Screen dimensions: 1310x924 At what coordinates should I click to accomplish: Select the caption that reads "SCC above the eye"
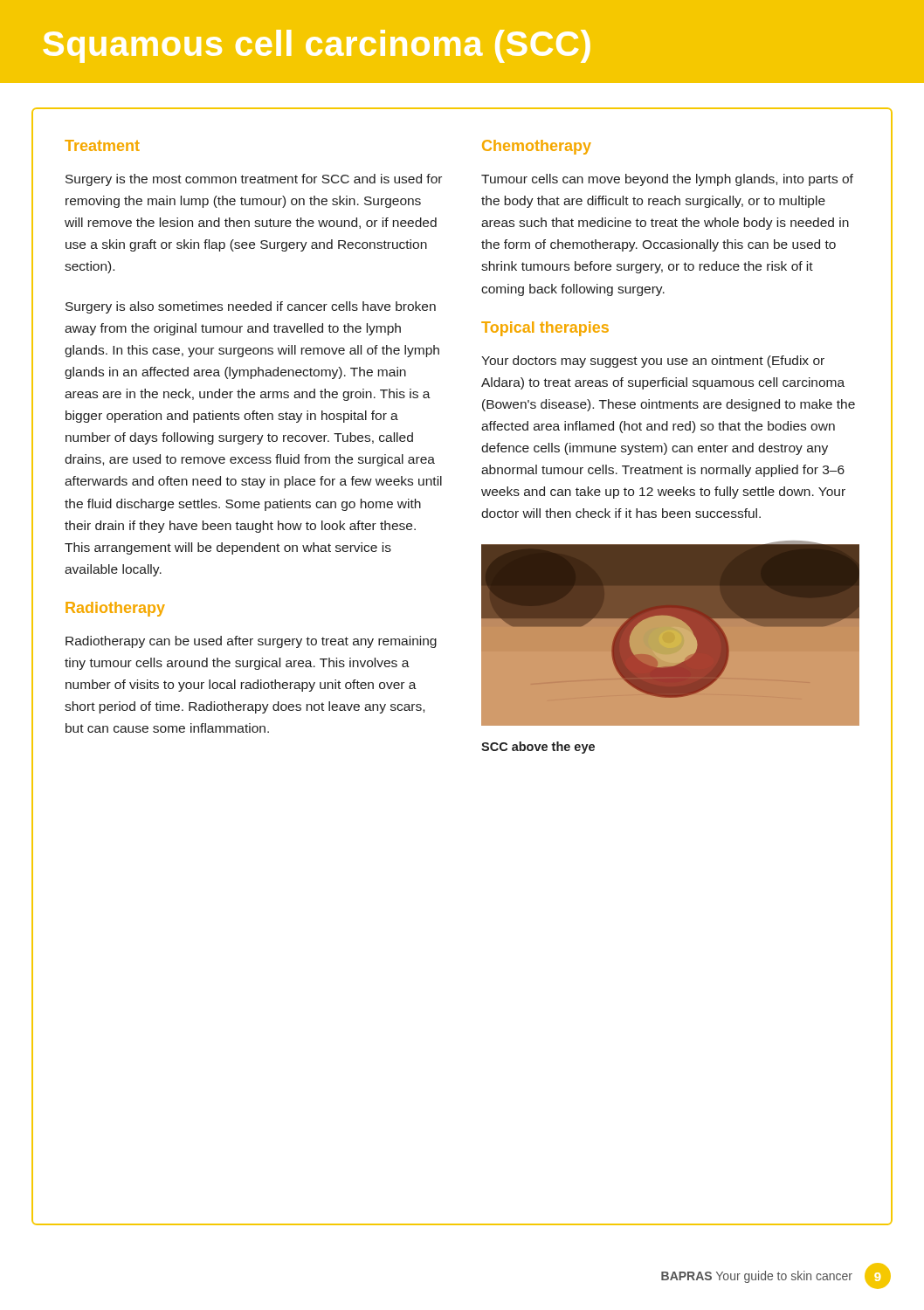tap(538, 746)
